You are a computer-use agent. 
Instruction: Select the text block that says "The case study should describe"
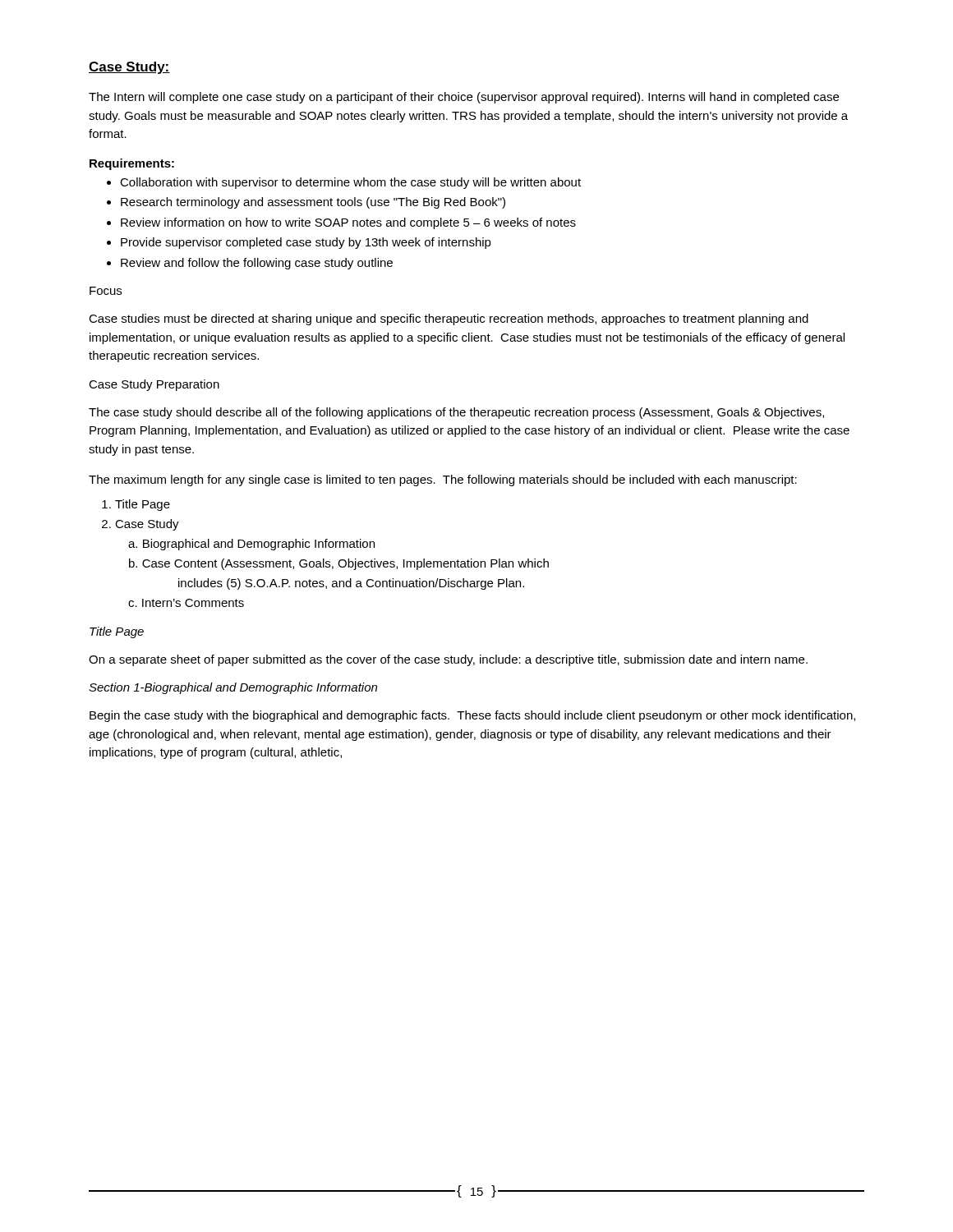pos(476,431)
